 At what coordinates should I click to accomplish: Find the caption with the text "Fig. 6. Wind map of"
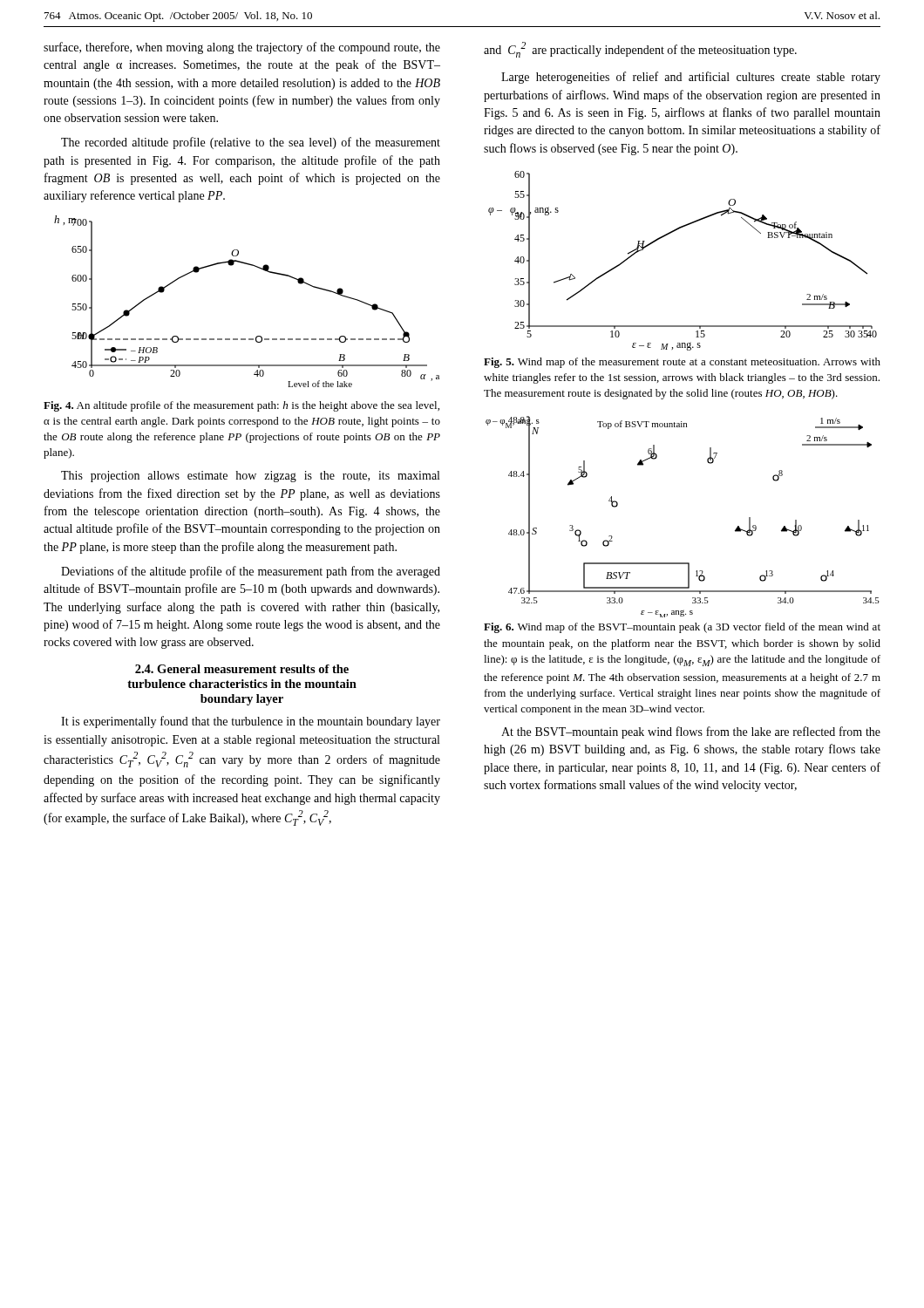pyautogui.click(x=682, y=668)
